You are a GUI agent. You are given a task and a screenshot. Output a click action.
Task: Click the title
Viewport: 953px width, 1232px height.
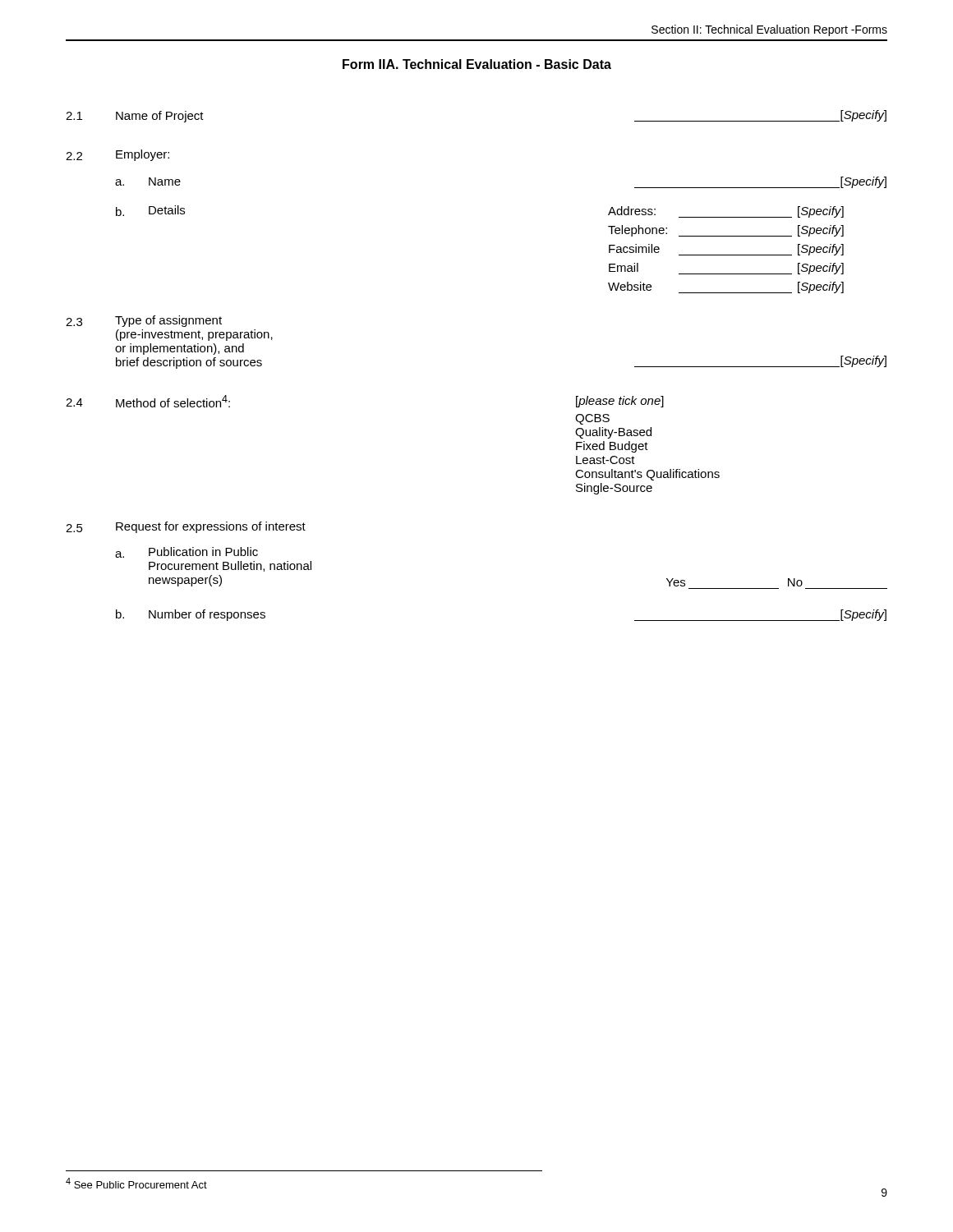point(476,64)
